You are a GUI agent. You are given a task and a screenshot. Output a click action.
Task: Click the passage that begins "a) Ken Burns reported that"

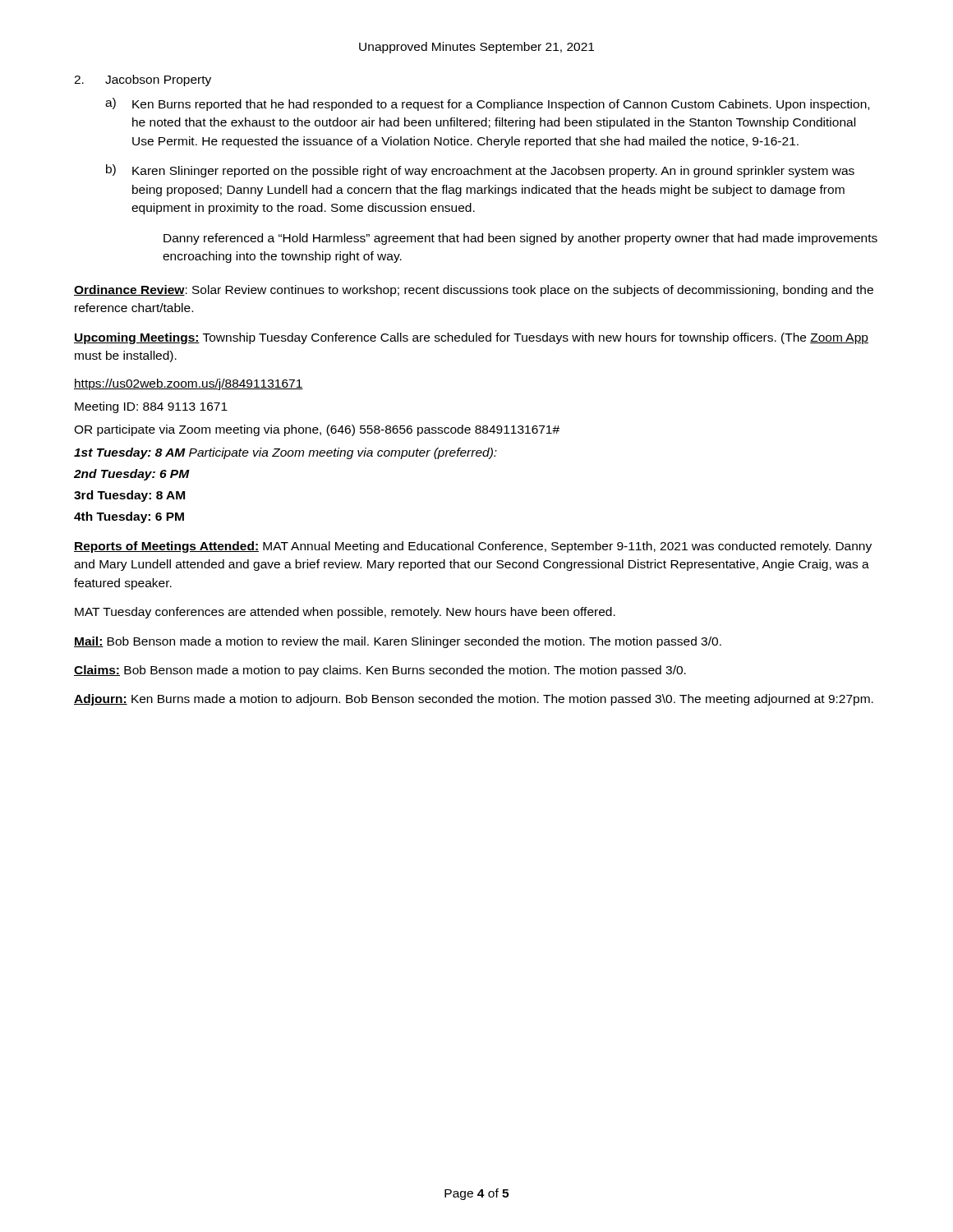click(492, 123)
